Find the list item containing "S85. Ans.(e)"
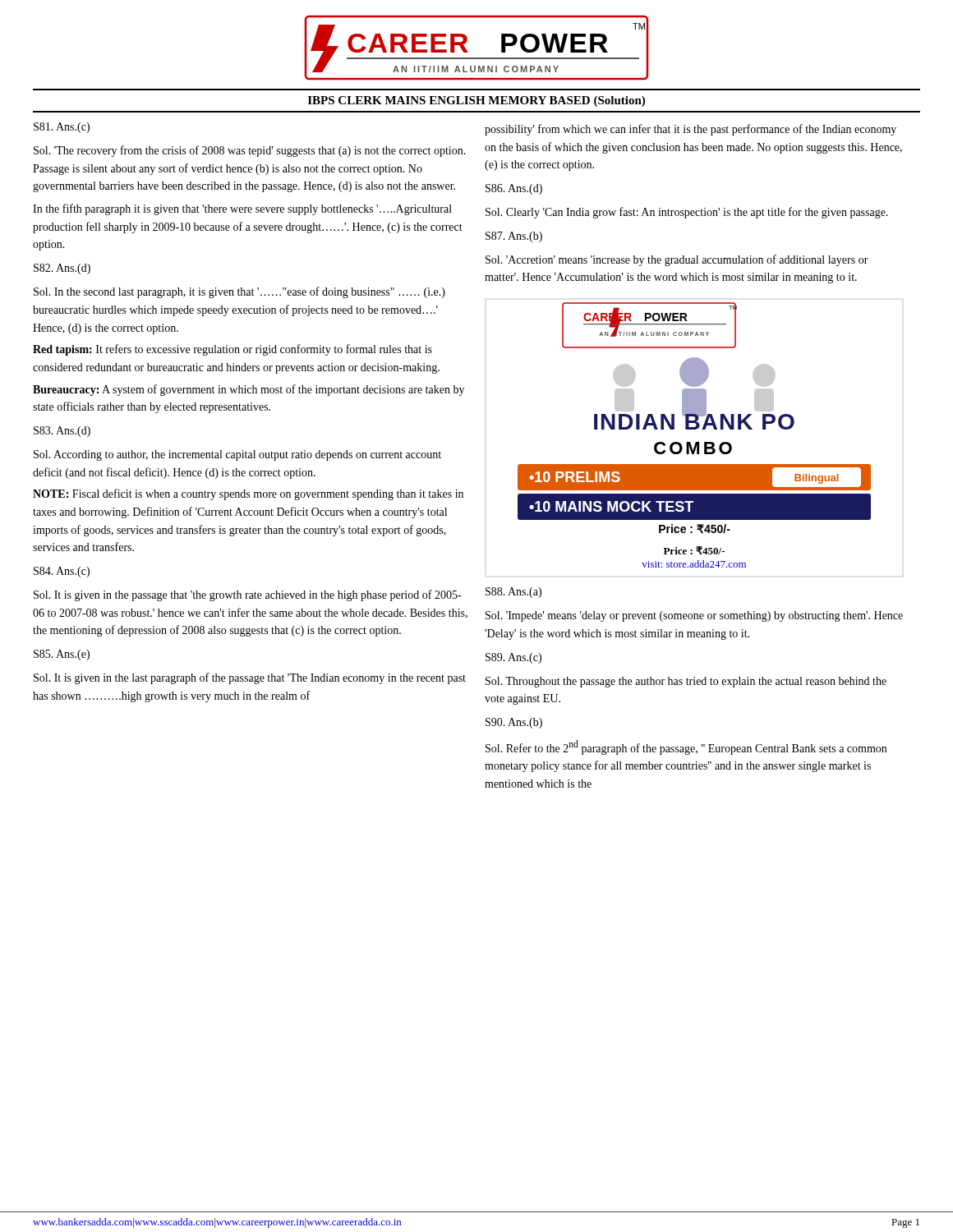 click(x=61, y=654)
